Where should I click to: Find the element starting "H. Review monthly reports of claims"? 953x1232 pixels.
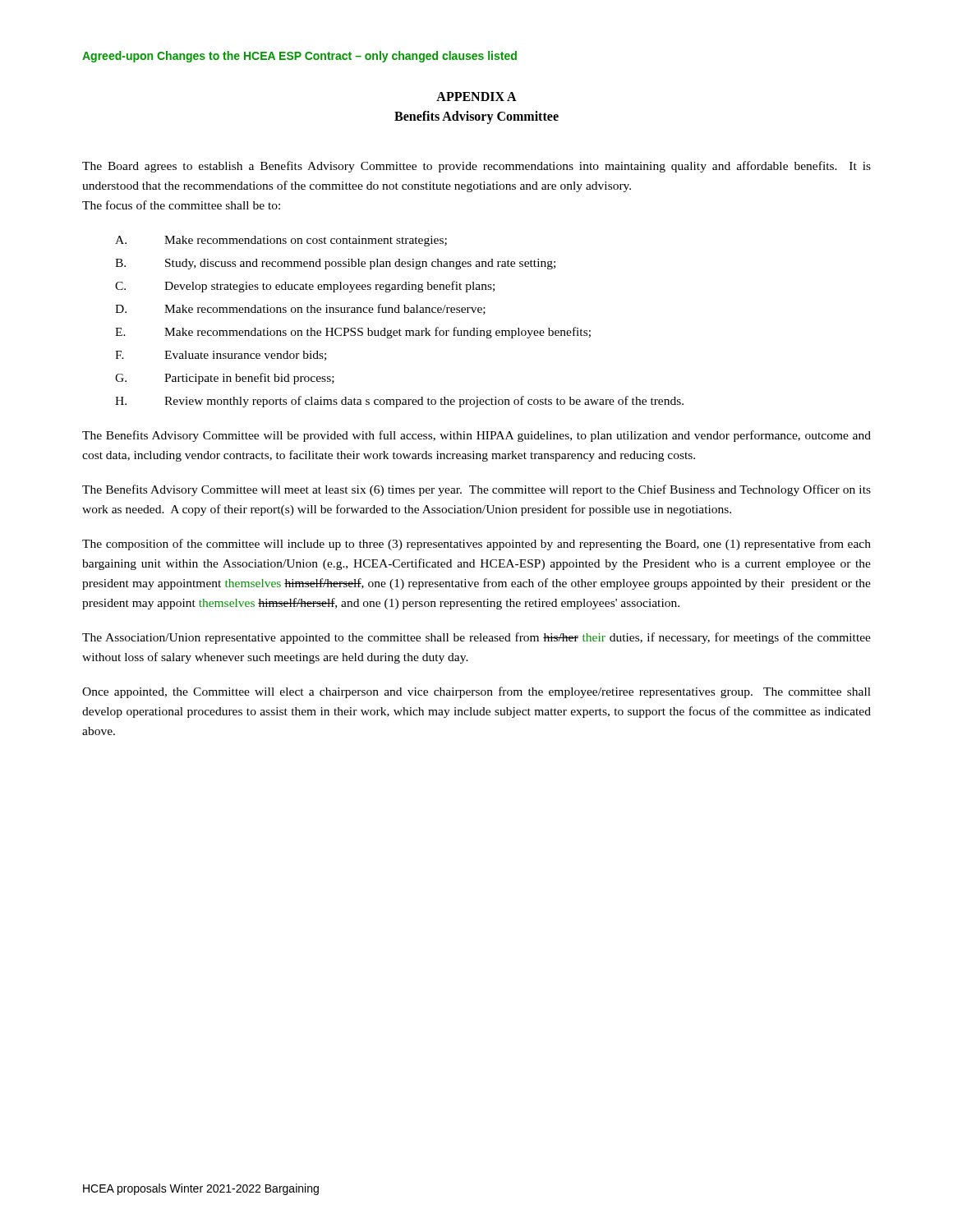click(x=476, y=401)
